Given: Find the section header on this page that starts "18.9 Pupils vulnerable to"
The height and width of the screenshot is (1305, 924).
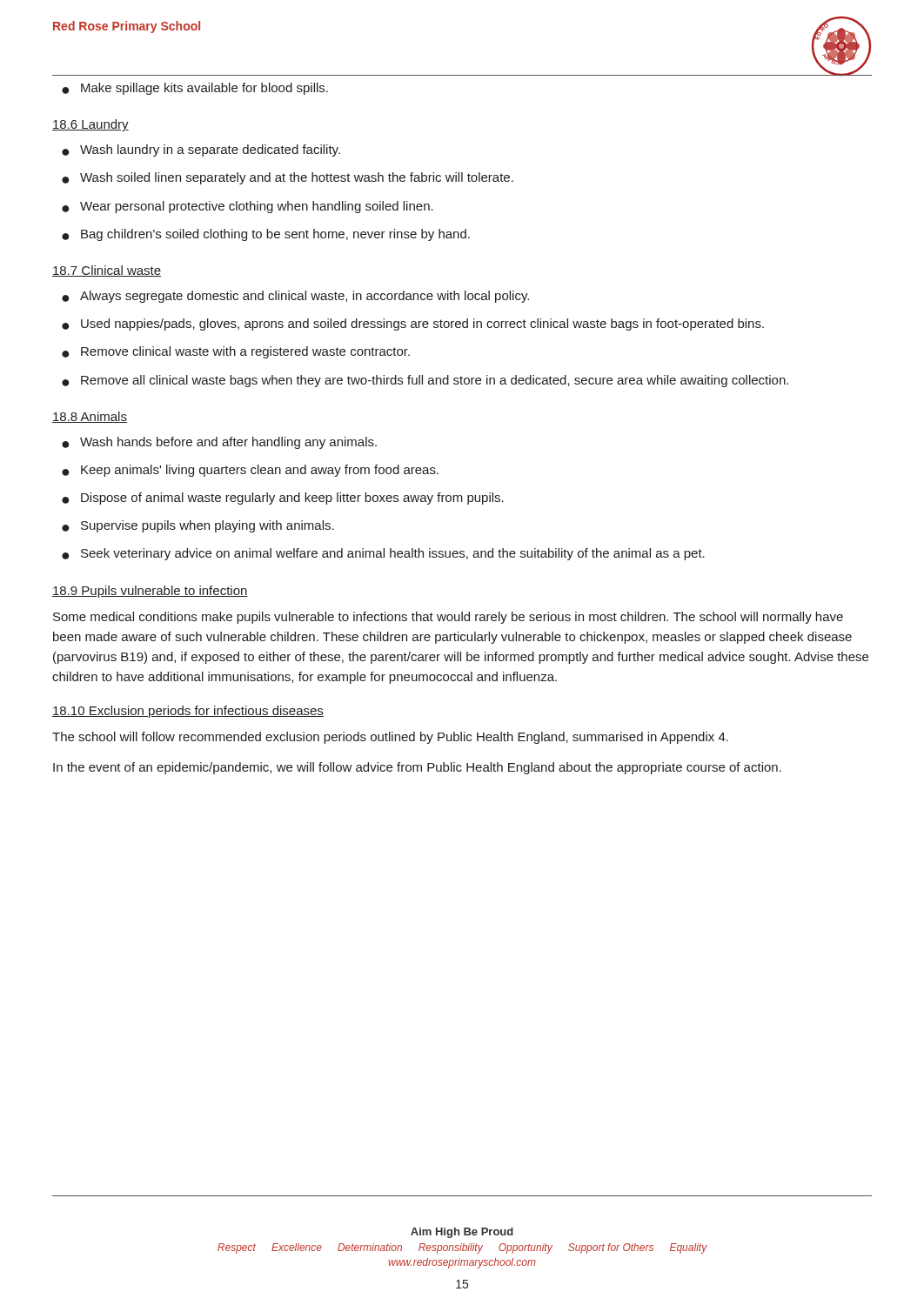Looking at the screenshot, I should click(x=150, y=590).
